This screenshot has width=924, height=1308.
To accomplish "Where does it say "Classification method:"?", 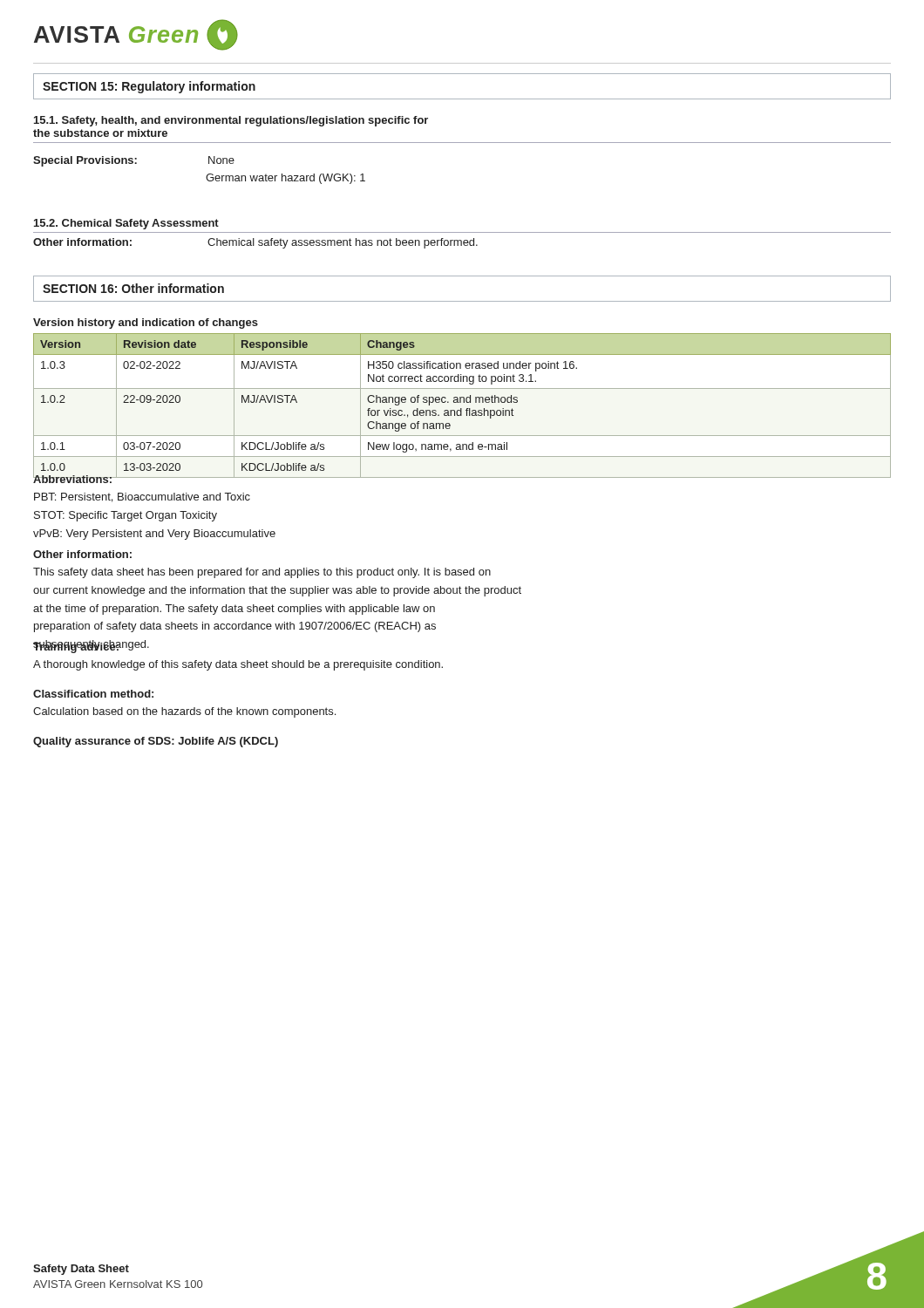I will (94, 694).
